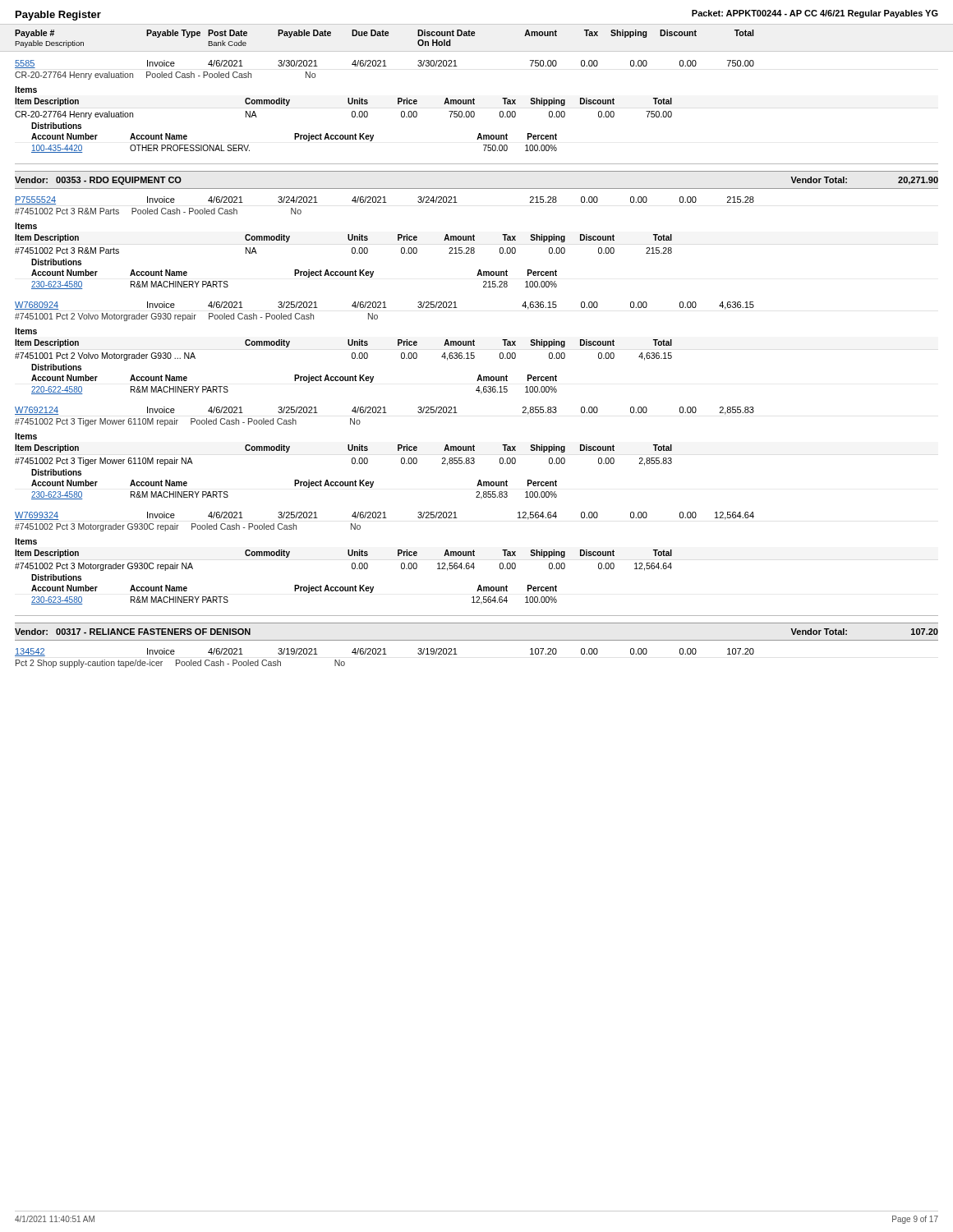The width and height of the screenshot is (953, 1232).
Task: Locate the element starting "W7692124 Invoice 4/6/2021 3/25/2021 4/6/2021"
Action: click(x=384, y=411)
